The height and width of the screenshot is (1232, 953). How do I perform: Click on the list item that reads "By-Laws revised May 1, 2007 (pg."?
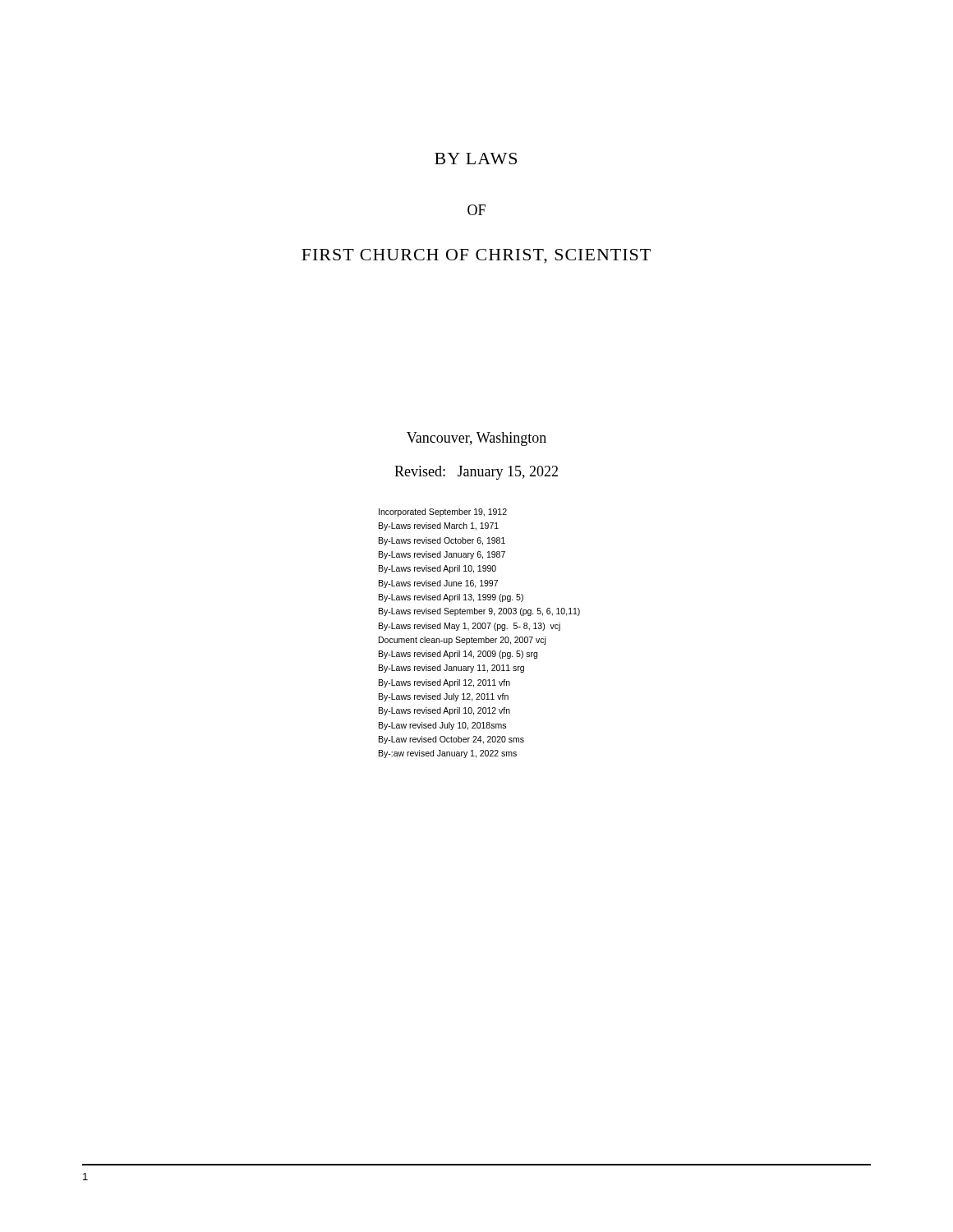(469, 625)
